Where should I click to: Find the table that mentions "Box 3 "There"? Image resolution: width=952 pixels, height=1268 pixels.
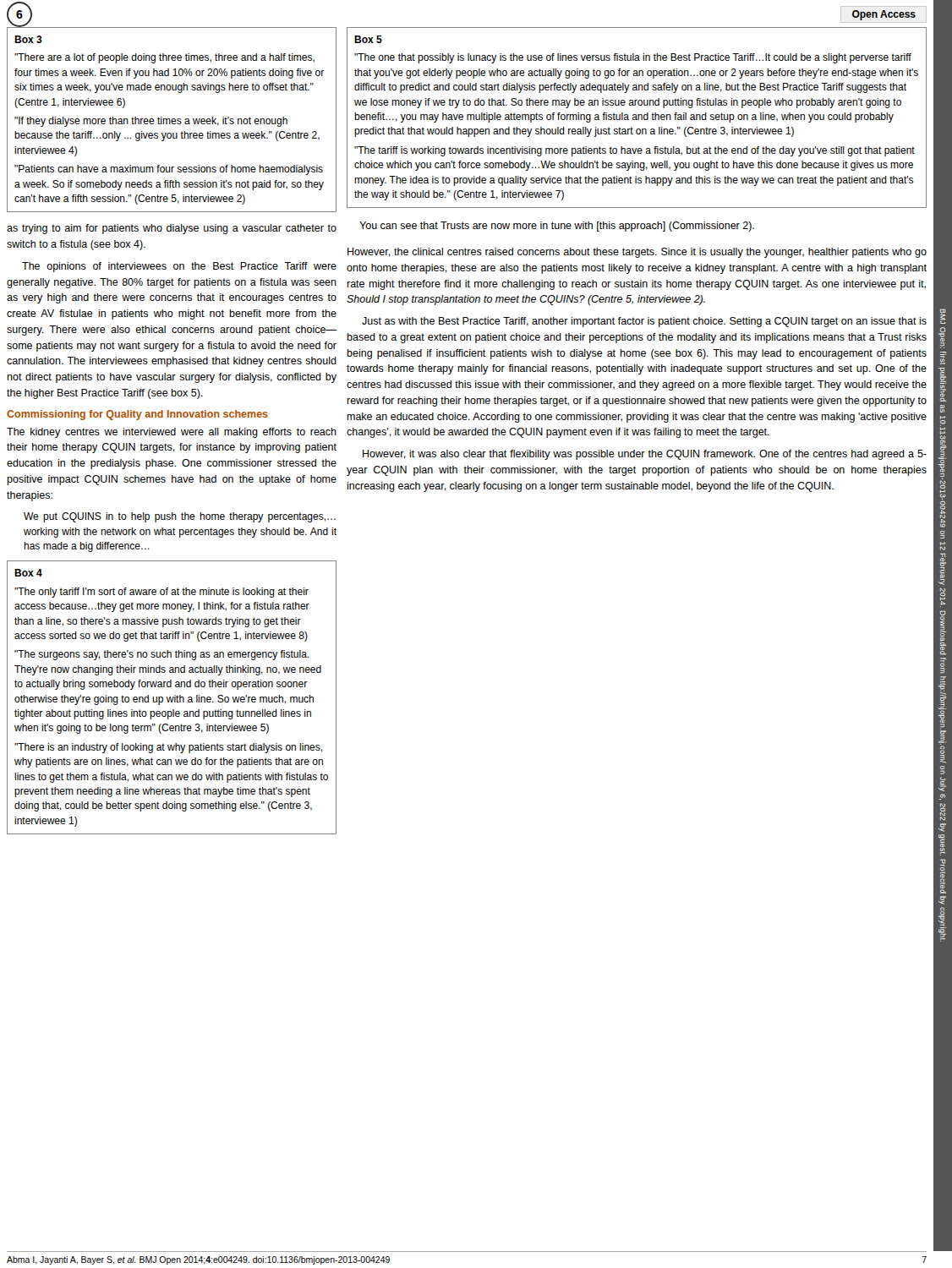[x=172, y=120]
